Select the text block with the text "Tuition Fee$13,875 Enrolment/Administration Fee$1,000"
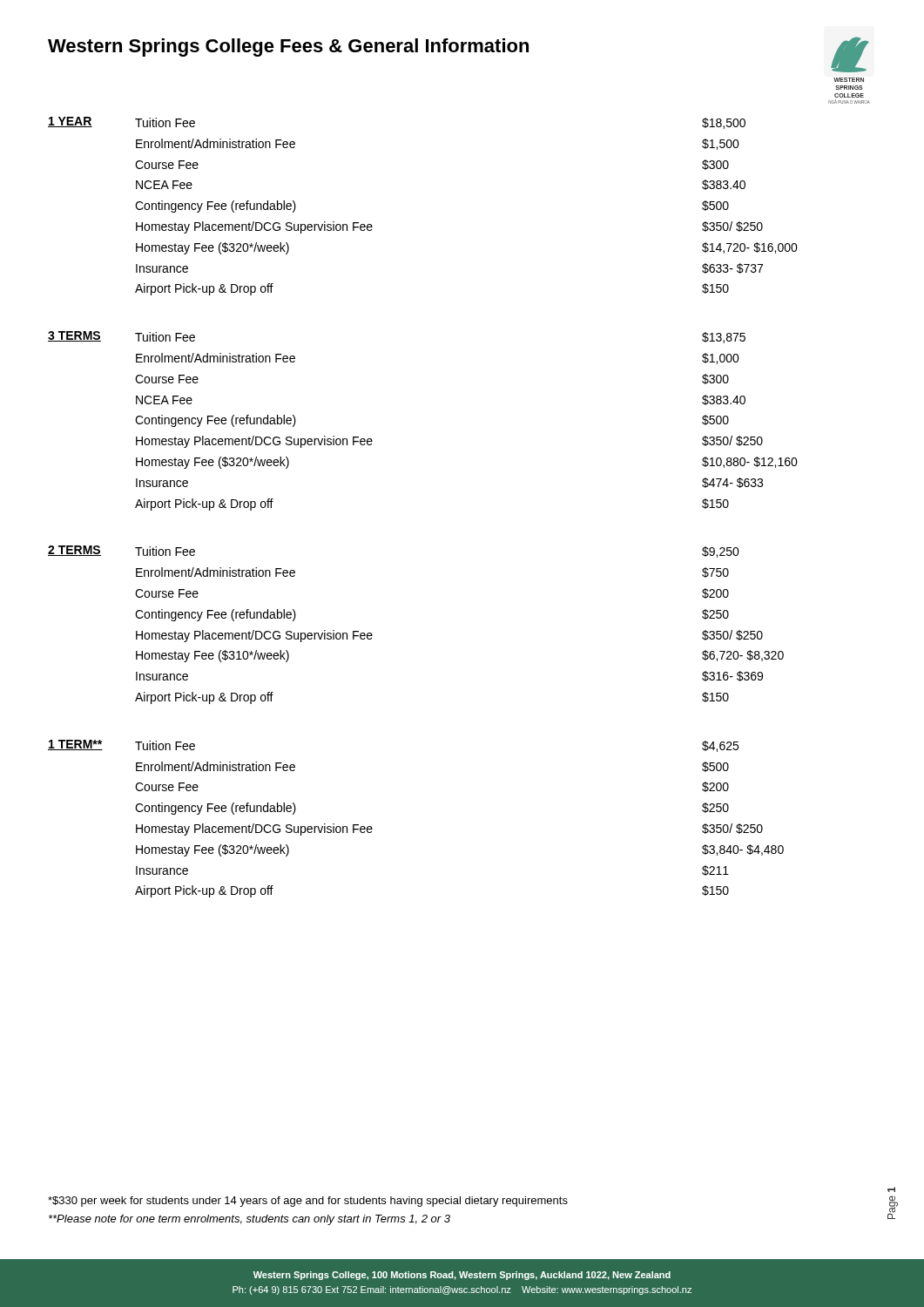 tap(166, 338)
